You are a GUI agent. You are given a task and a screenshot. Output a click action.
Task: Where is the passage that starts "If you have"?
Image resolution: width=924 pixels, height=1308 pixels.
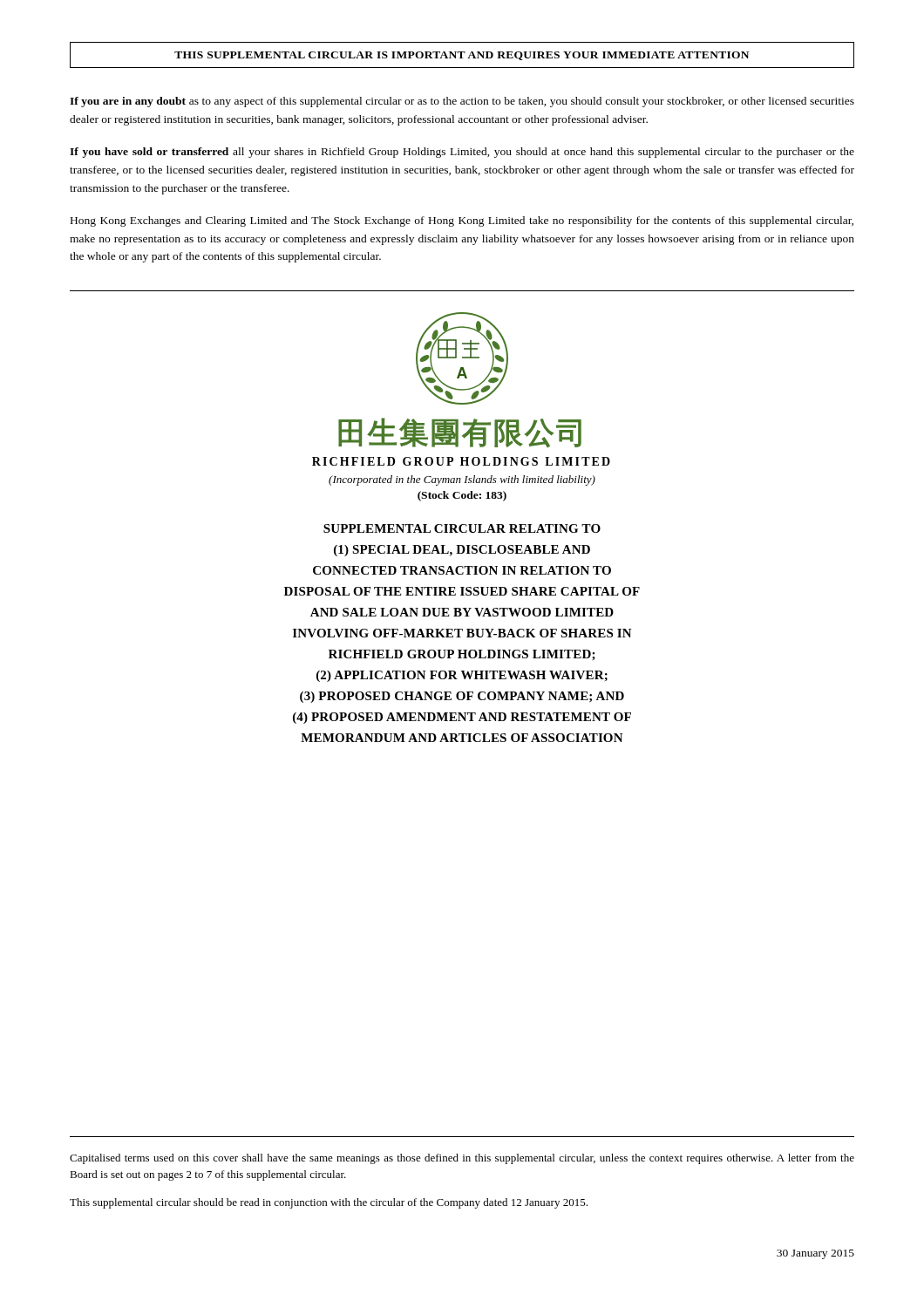[462, 169]
